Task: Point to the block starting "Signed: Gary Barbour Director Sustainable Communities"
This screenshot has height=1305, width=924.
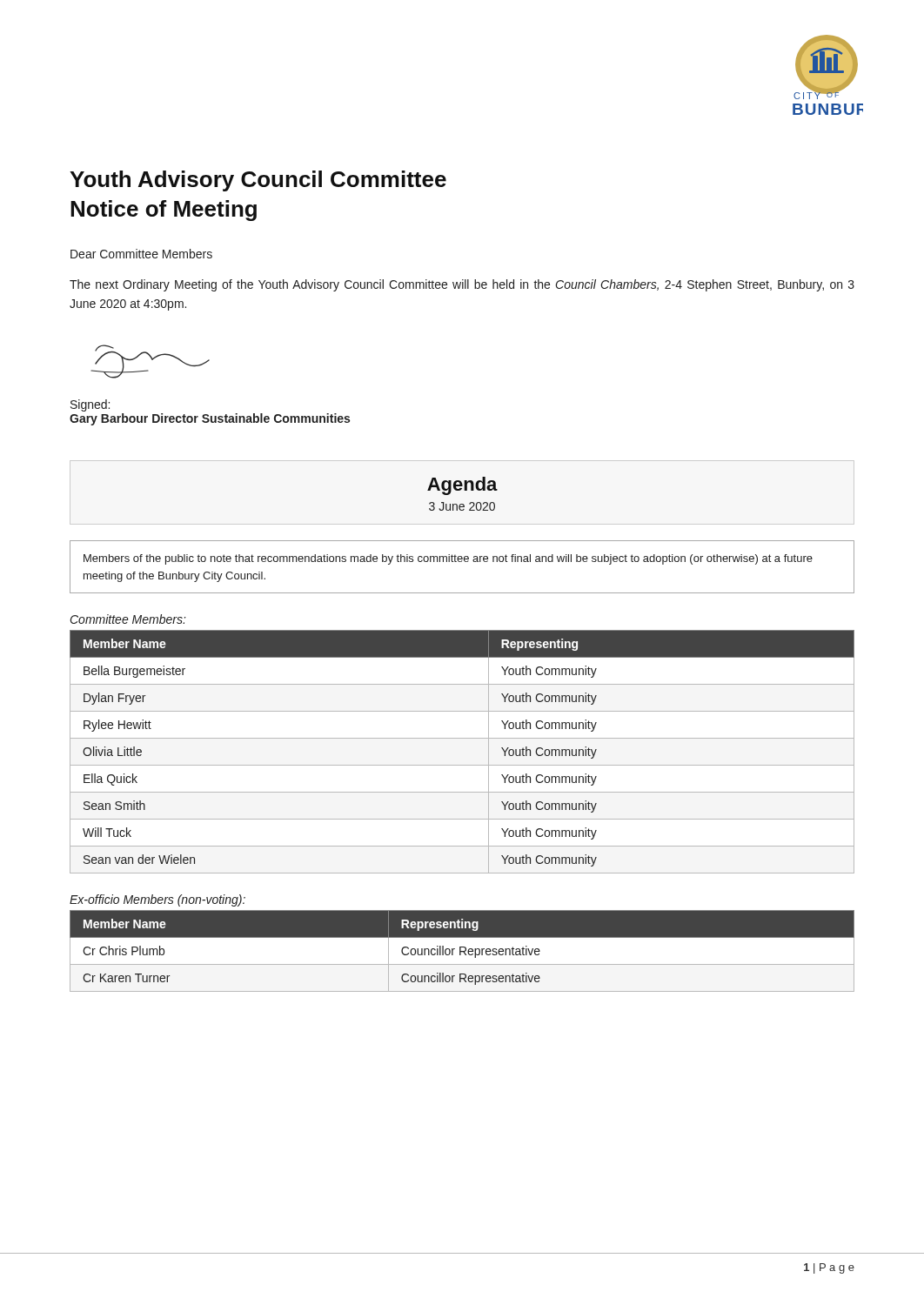Action: pyautogui.click(x=210, y=412)
